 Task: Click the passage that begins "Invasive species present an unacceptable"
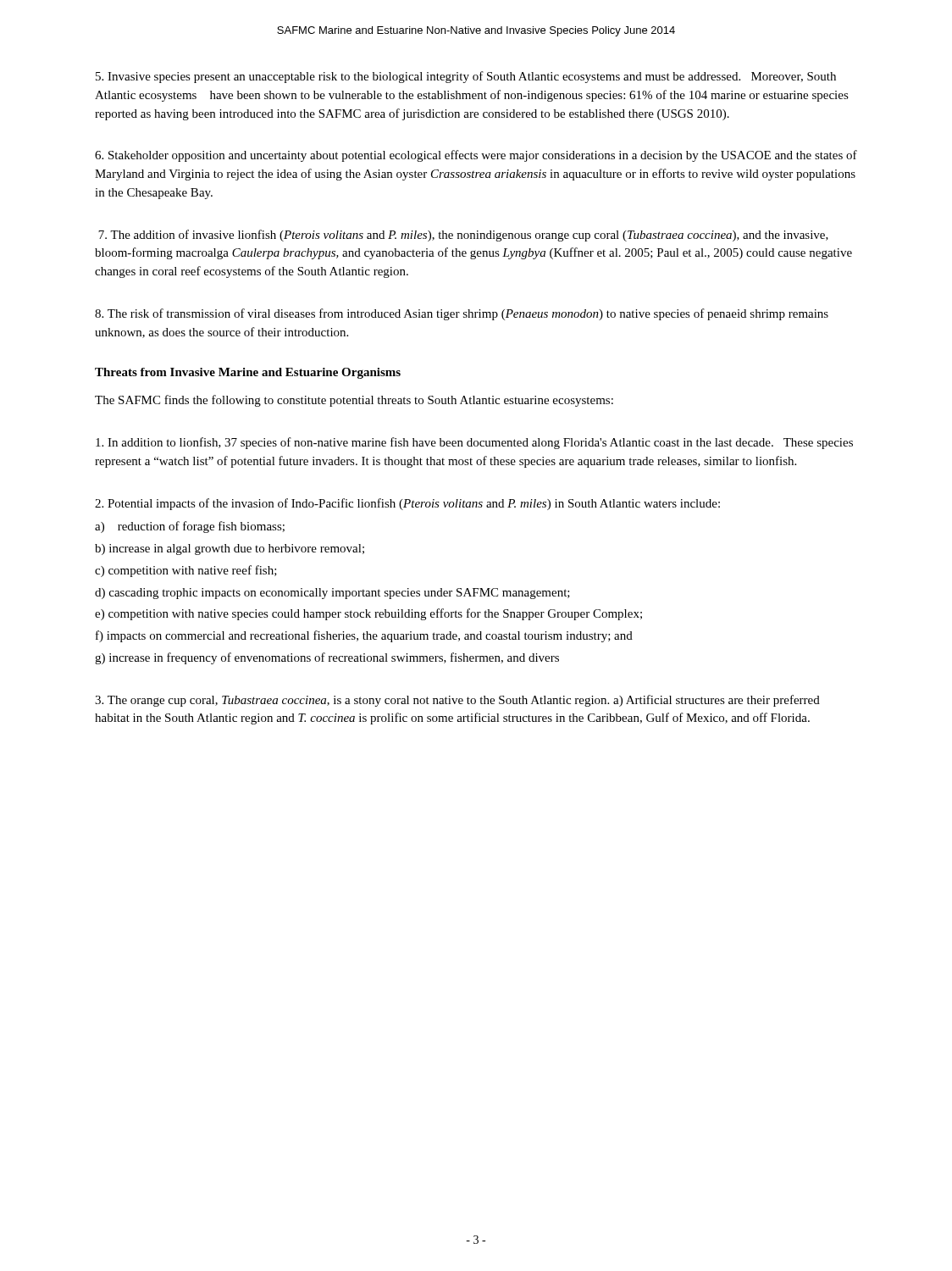click(x=472, y=95)
